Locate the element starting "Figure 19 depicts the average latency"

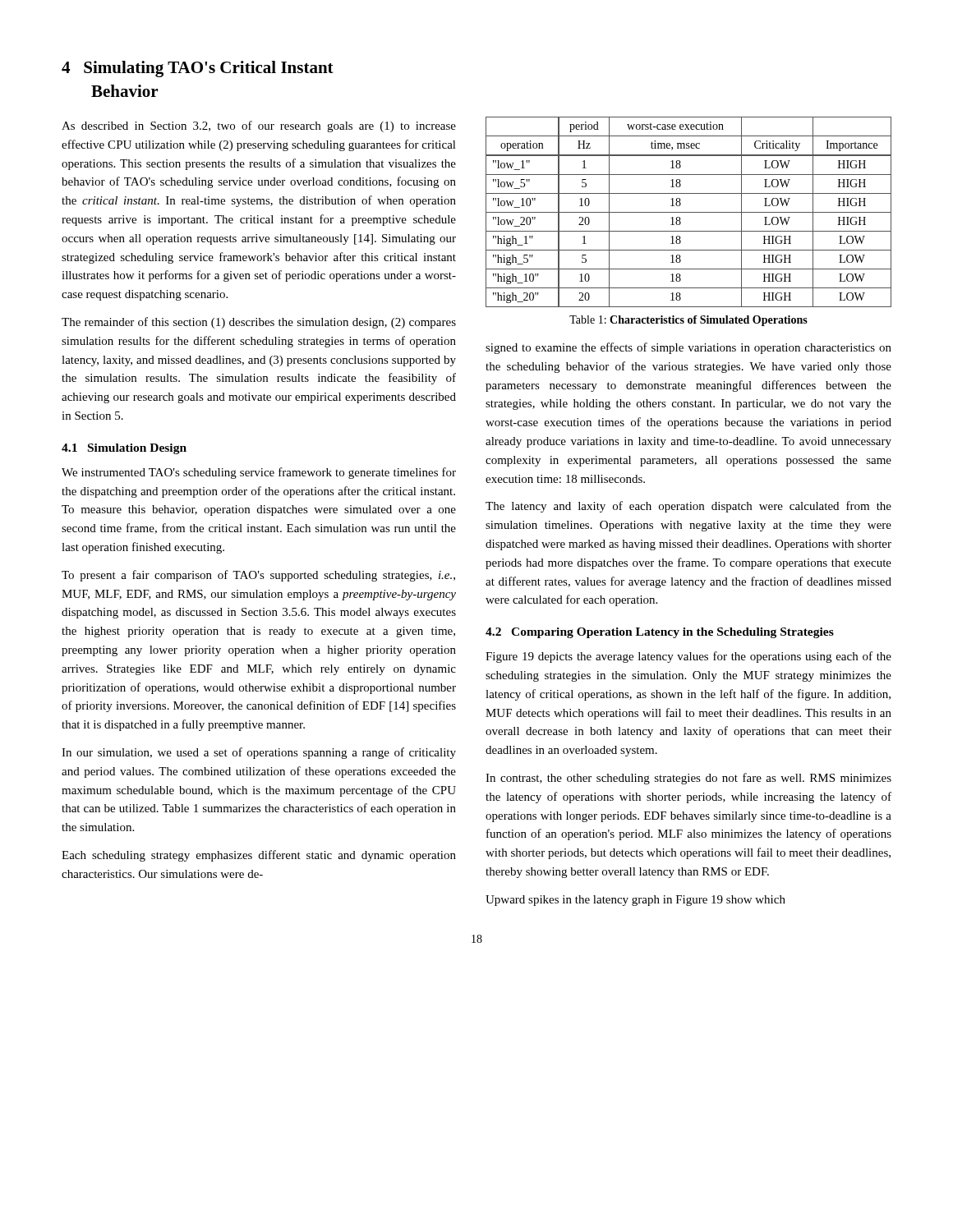click(688, 703)
